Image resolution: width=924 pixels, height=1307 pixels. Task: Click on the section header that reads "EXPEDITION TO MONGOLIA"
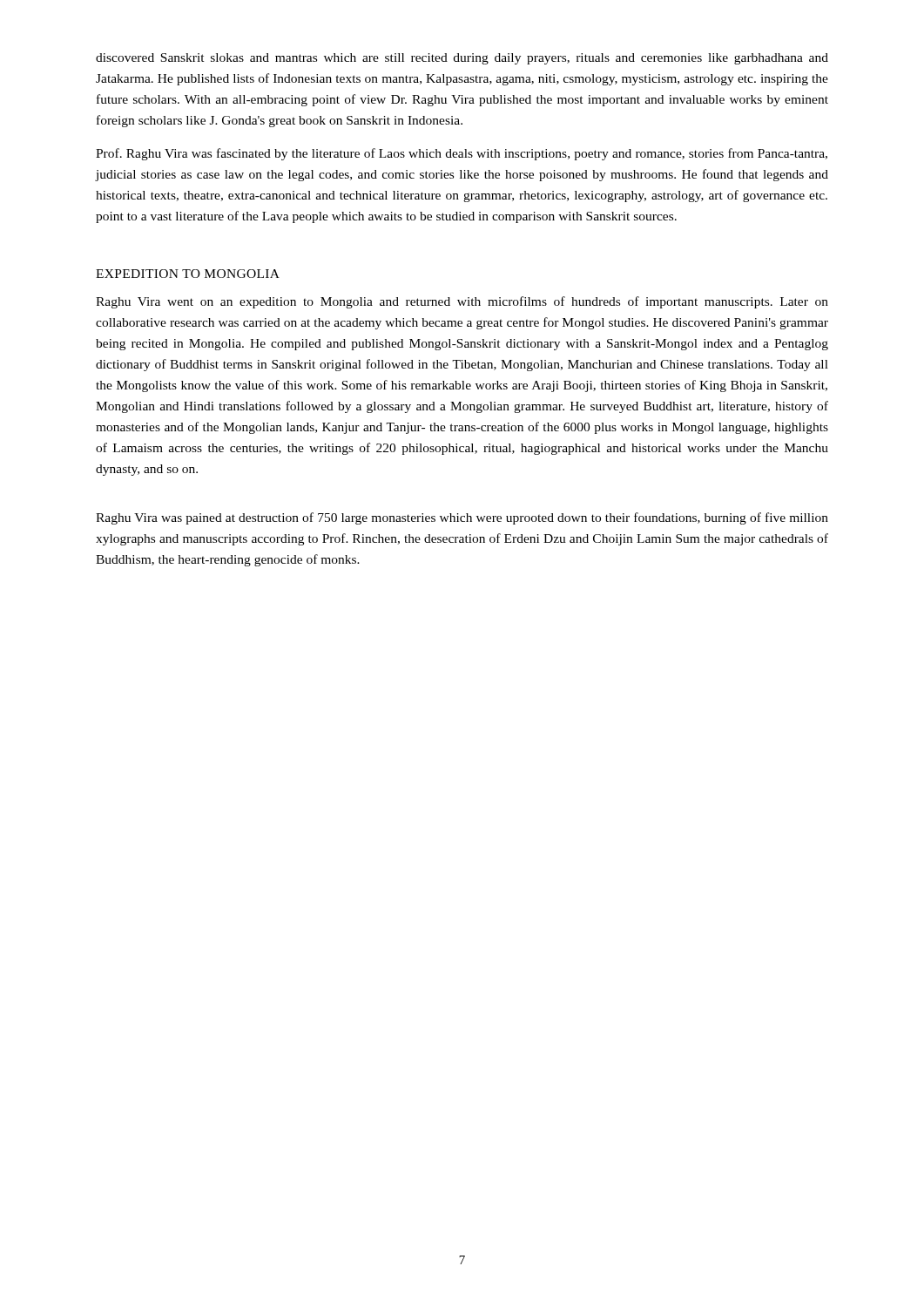click(188, 273)
